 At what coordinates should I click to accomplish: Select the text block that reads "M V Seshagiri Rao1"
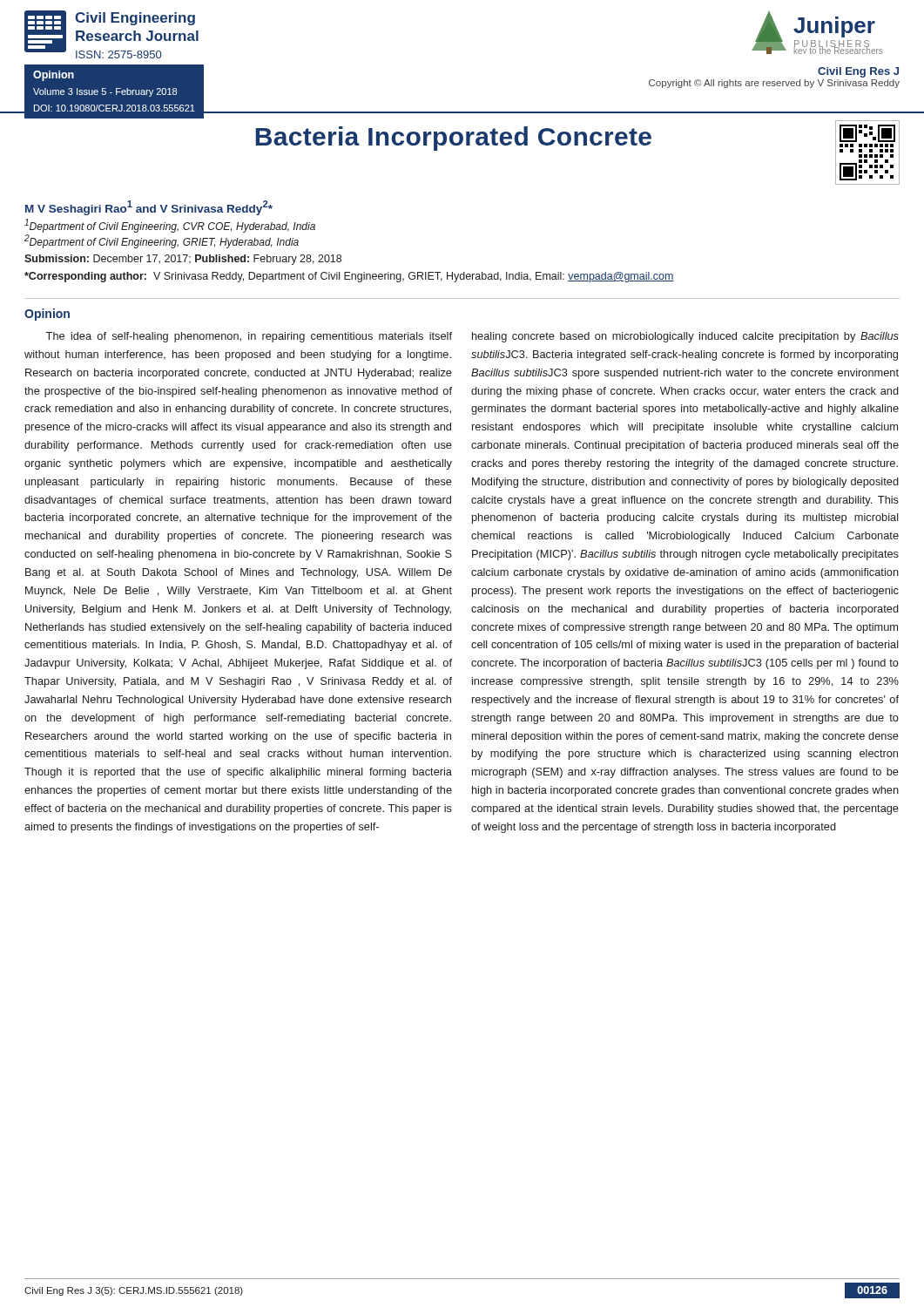click(x=148, y=207)
